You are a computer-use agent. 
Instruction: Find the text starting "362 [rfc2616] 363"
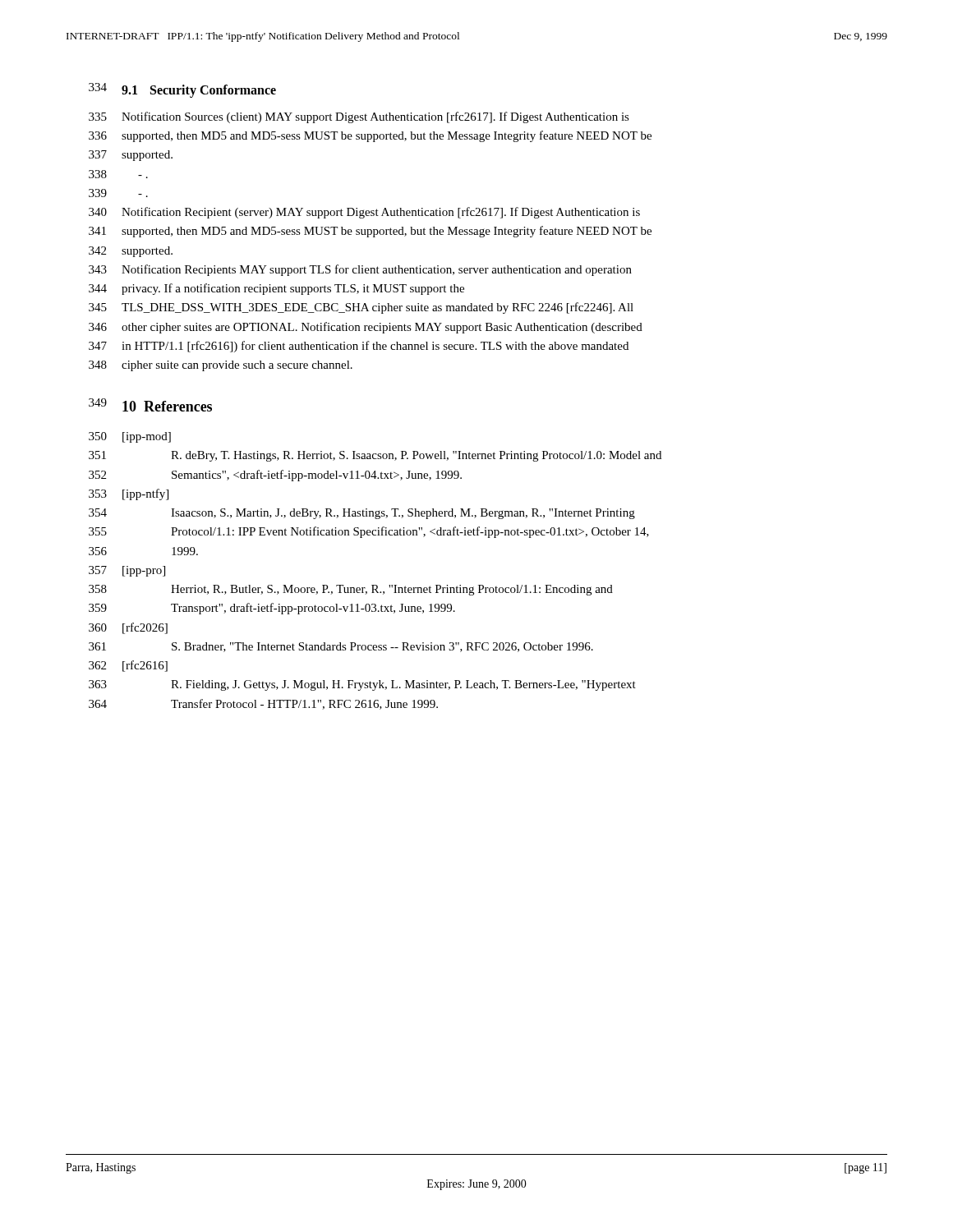point(476,685)
